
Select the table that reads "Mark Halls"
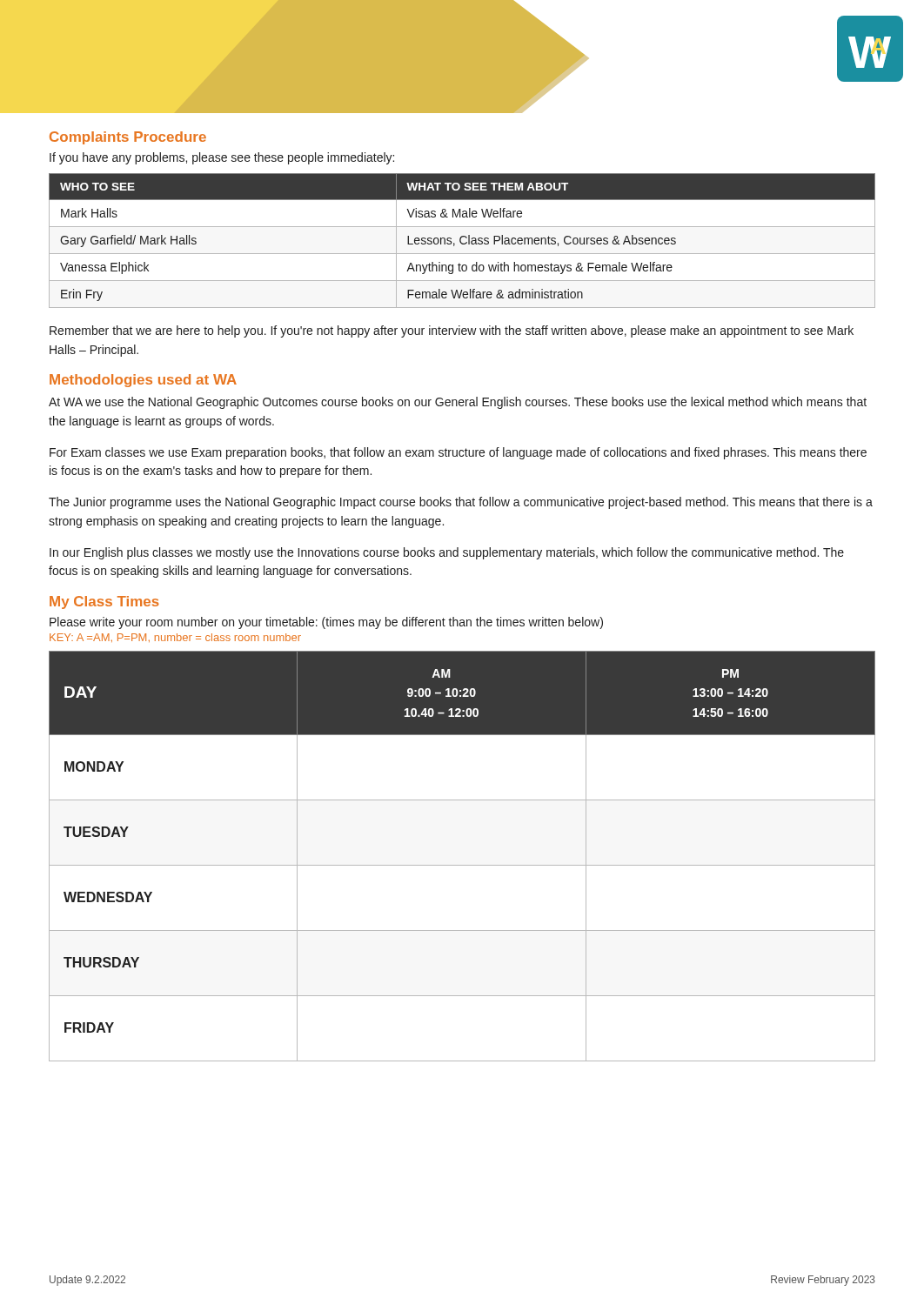[462, 241]
